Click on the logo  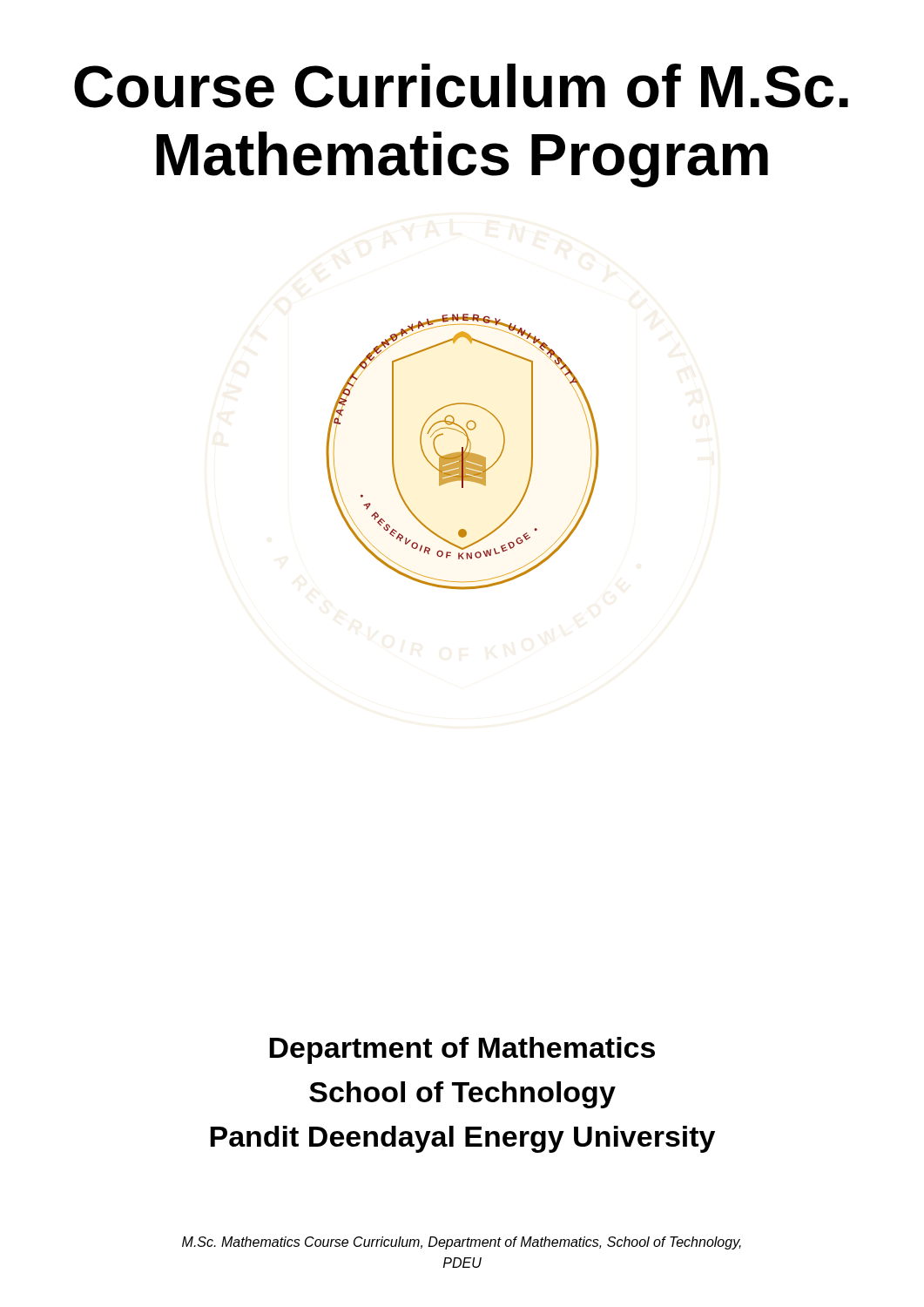[462, 471]
